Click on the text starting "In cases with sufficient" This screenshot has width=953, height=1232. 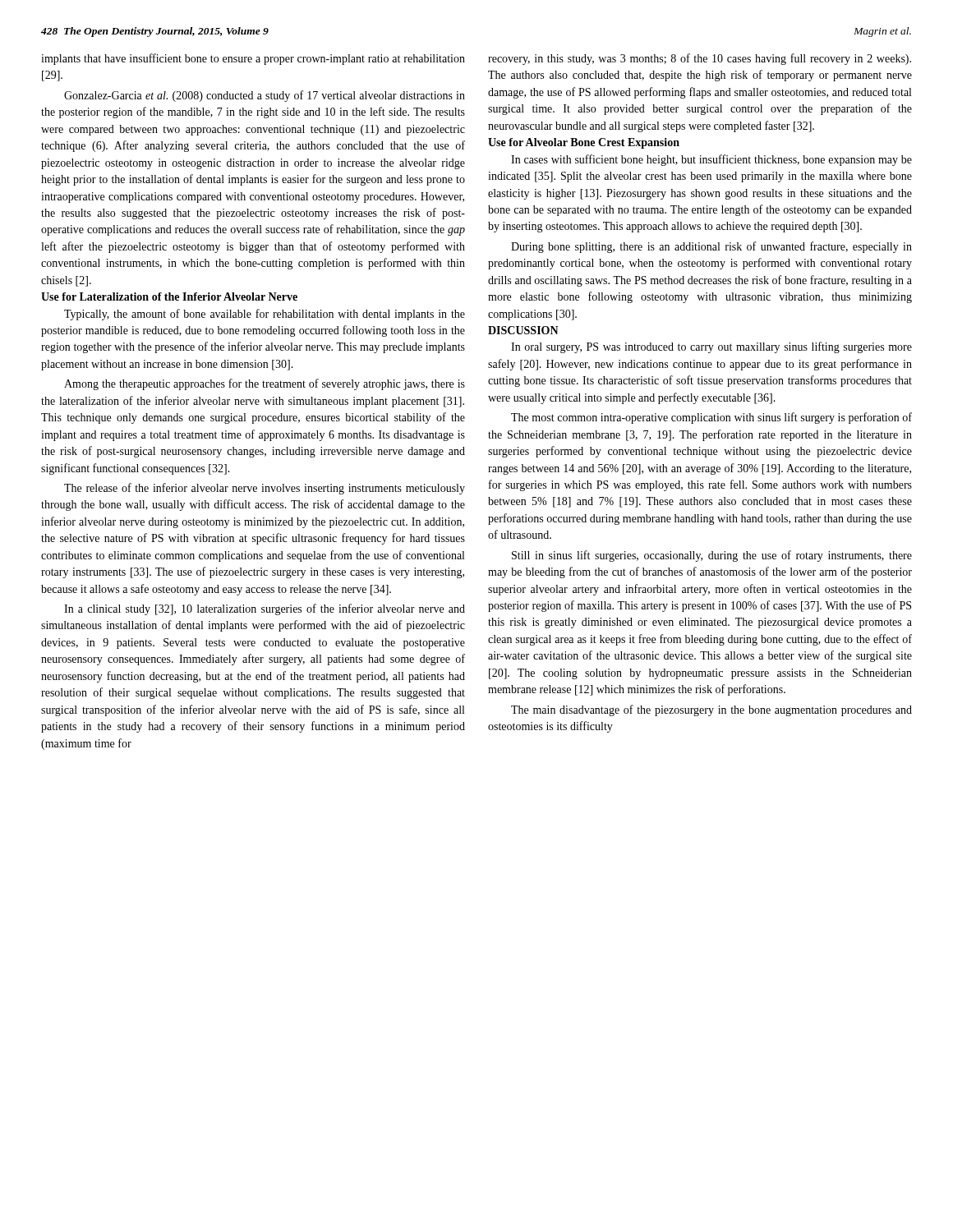700,237
